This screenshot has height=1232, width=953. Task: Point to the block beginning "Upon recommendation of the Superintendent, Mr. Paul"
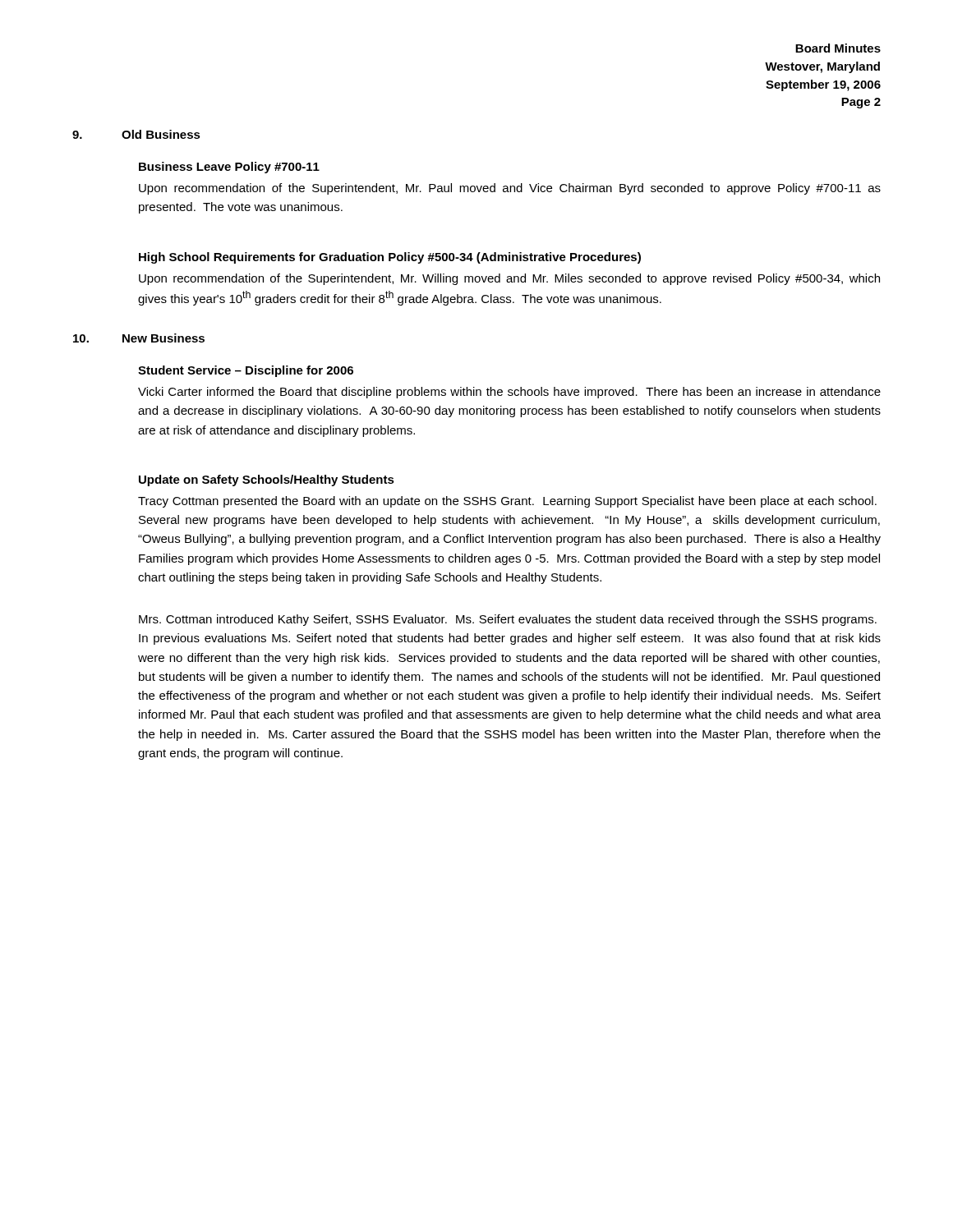click(509, 197)
